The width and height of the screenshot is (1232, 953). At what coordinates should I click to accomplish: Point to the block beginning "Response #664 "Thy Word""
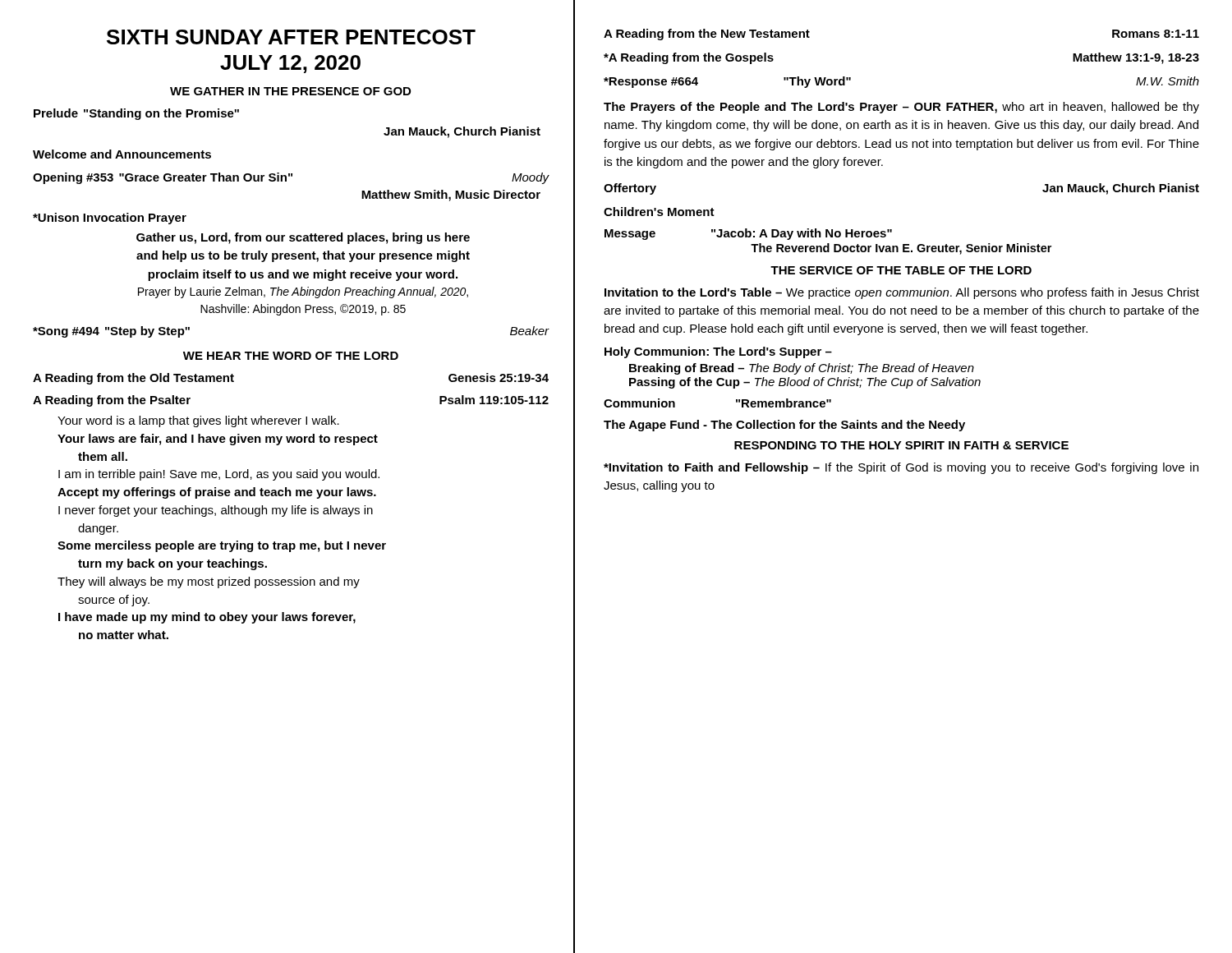point(648,82)
